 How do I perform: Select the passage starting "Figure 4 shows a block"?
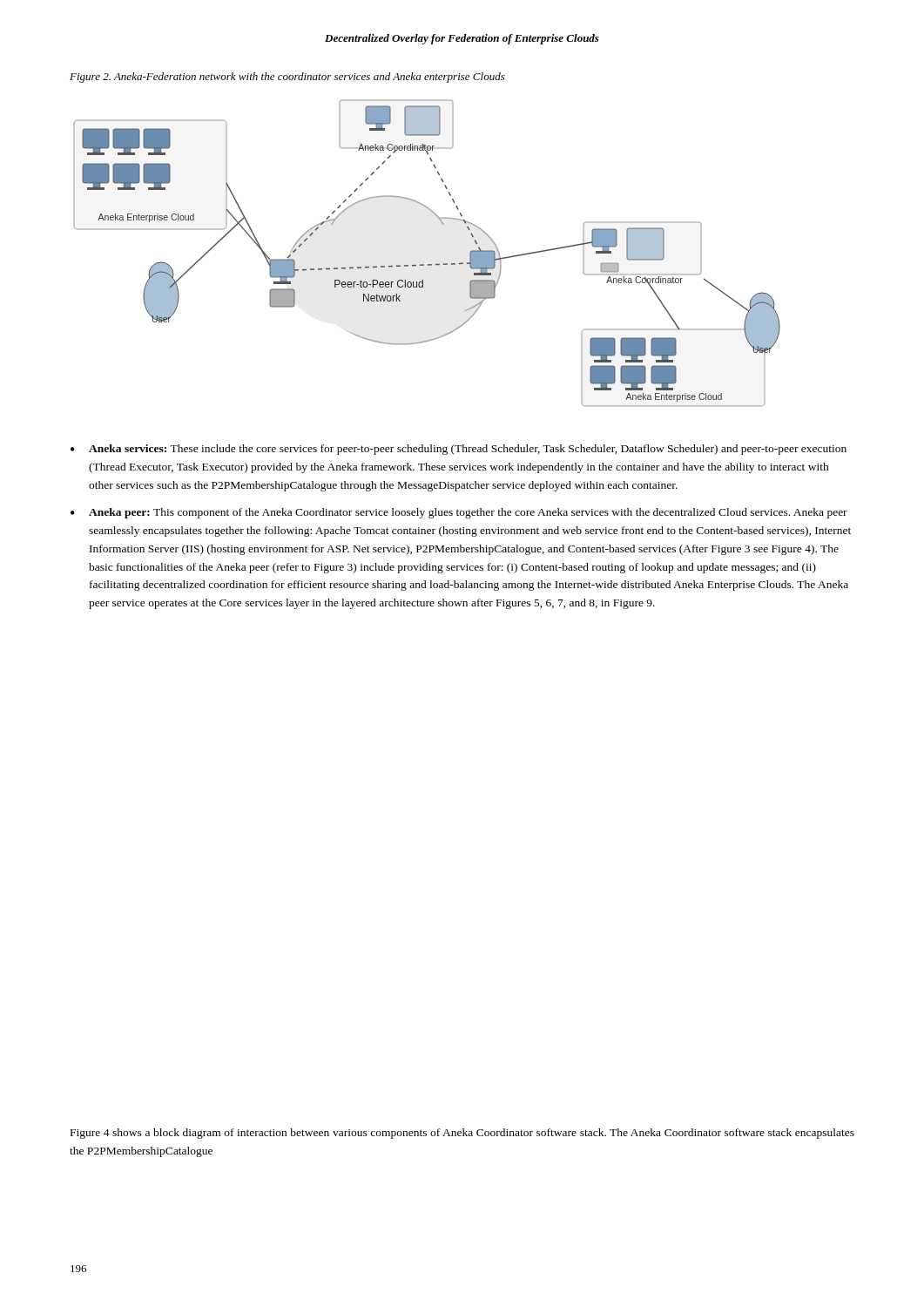tap(462, 1141)
